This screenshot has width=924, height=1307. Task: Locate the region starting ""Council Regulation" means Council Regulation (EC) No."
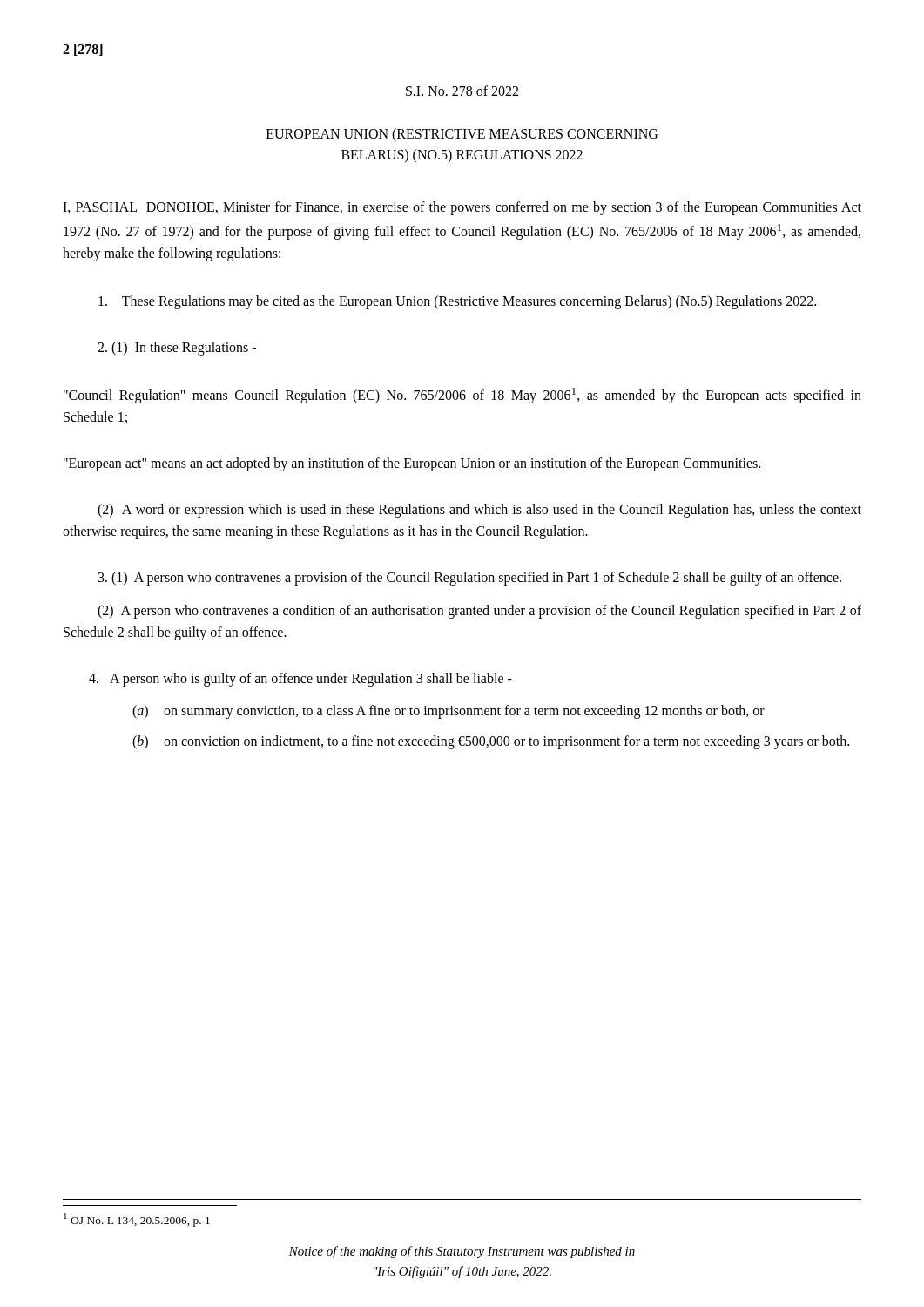click(x=462, y=405)
